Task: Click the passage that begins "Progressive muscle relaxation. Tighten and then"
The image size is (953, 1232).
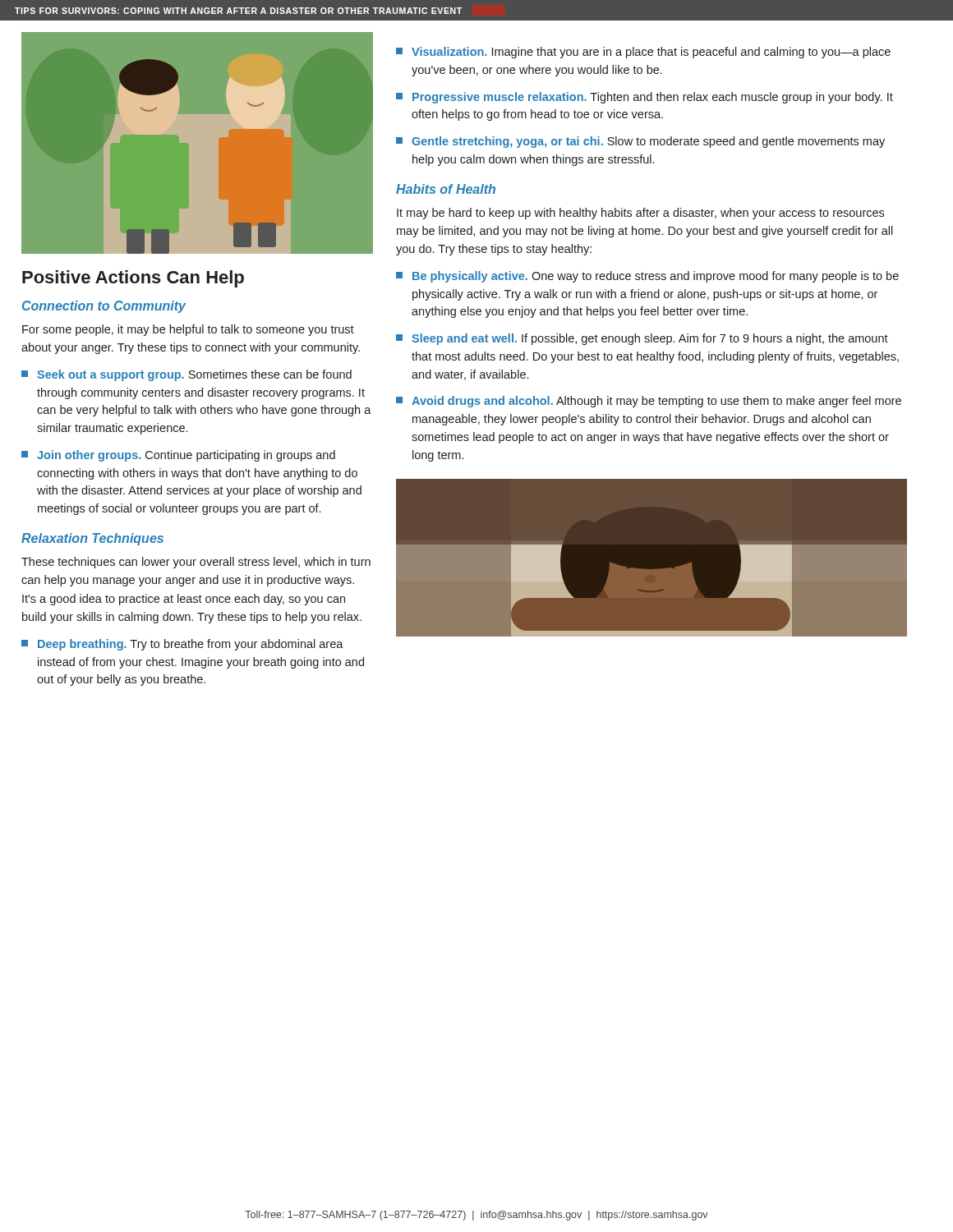Action: [651, 106]
